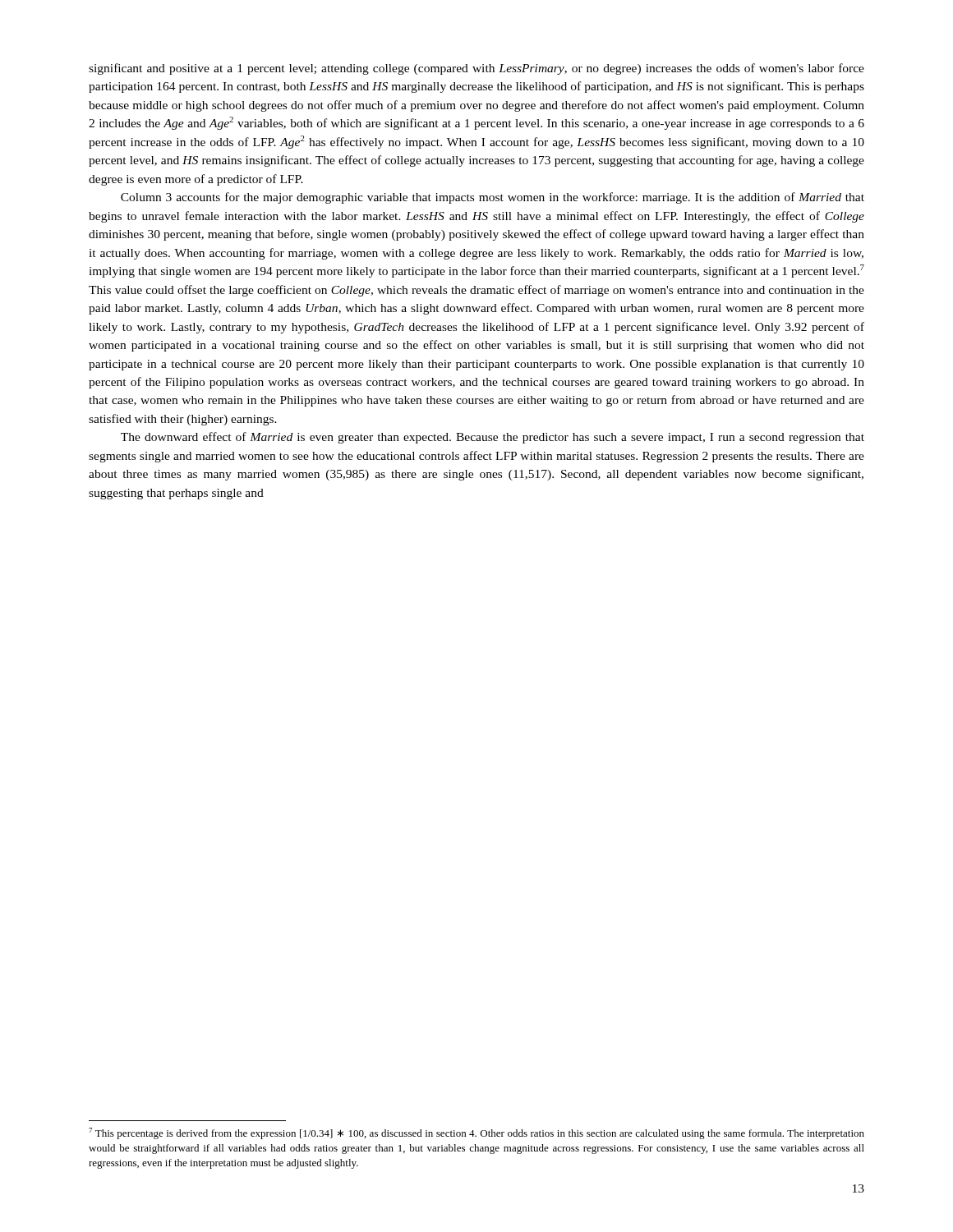
Task: Find the block starting "7 This percentage is derived"
Action: tap(476, 1147)
